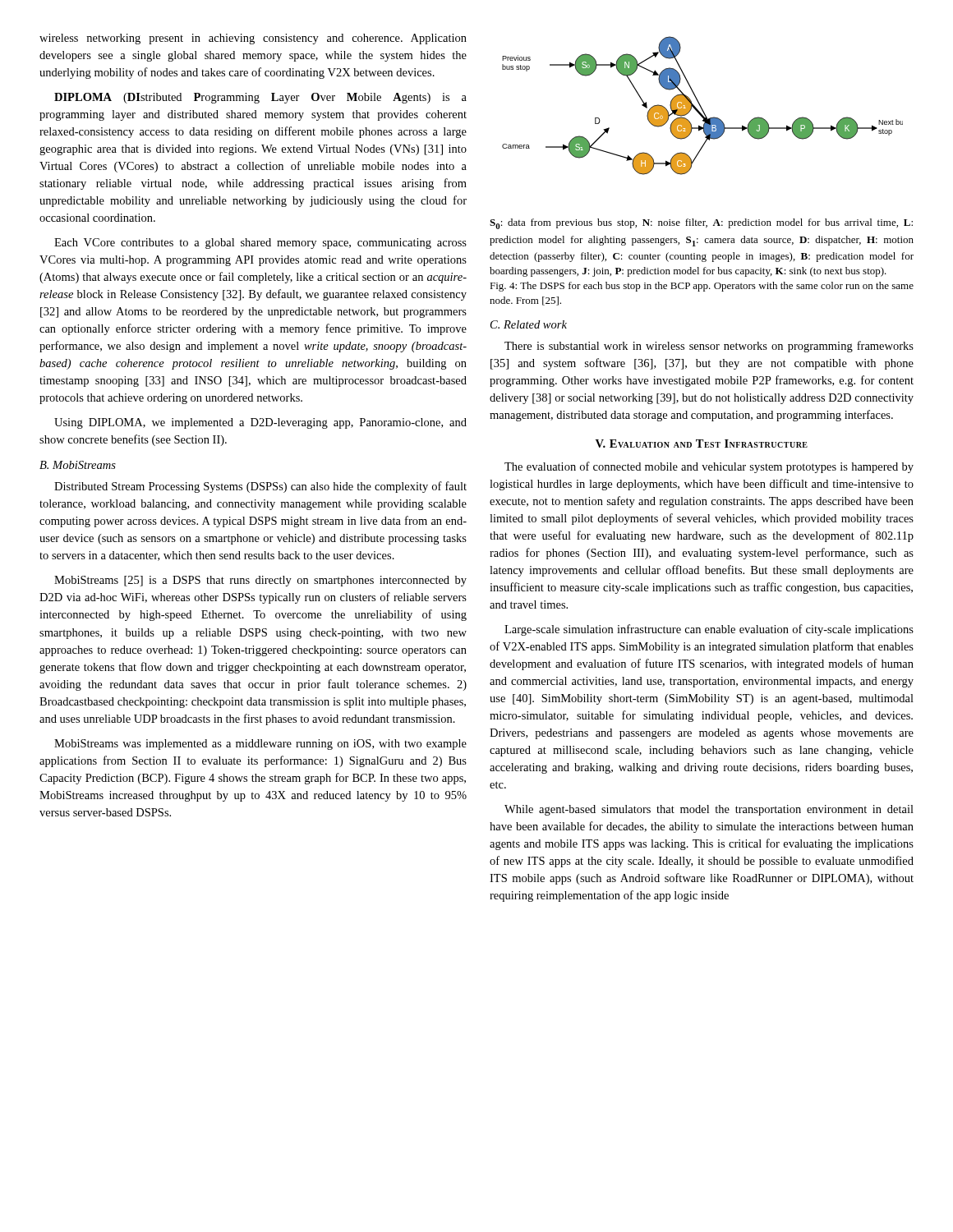Locate the region starting "B. MobiStreams"
This screenshot has width=953, height=1232.
click(x=78, y=465)
